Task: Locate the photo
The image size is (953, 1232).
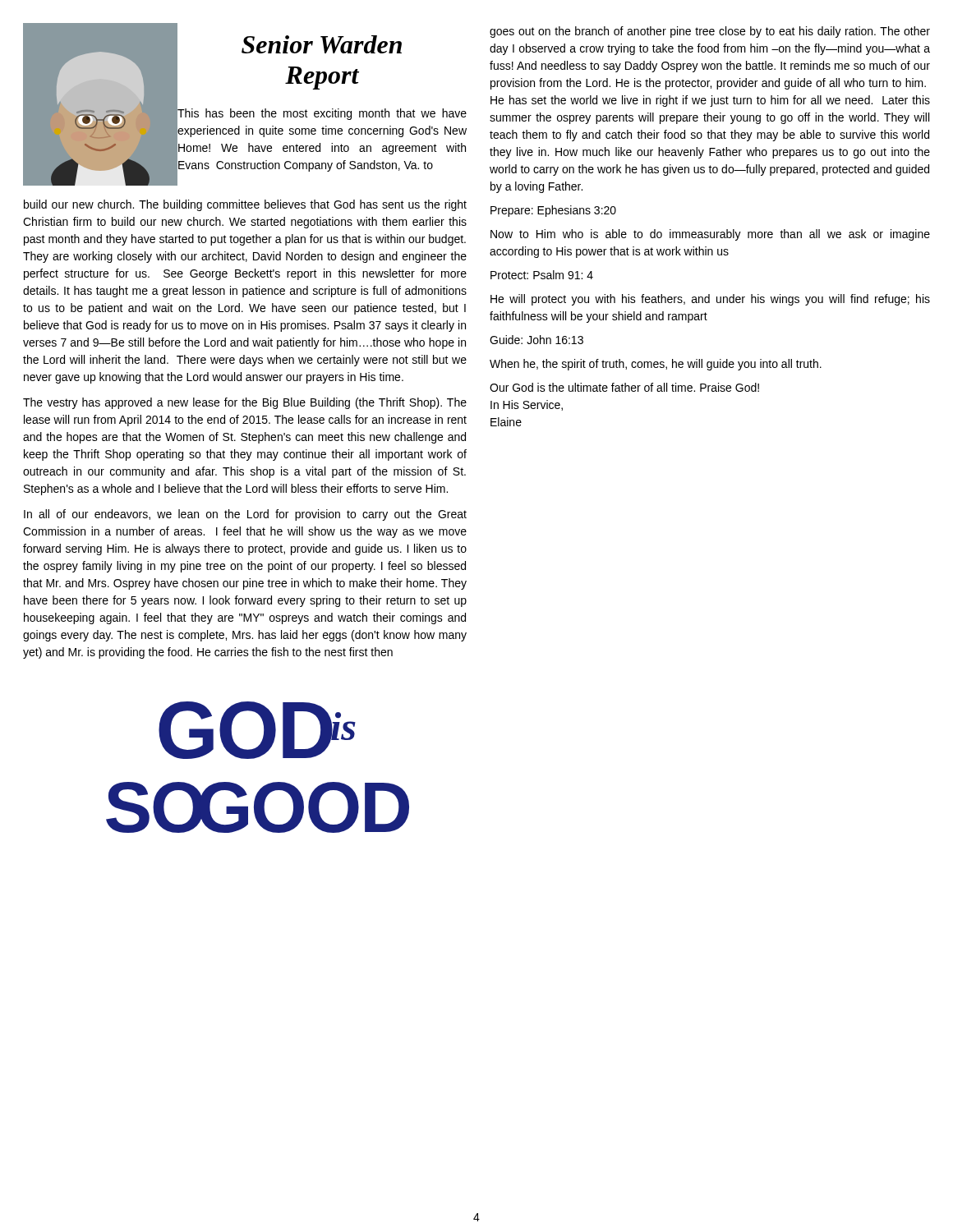Action: click(100, 106)
